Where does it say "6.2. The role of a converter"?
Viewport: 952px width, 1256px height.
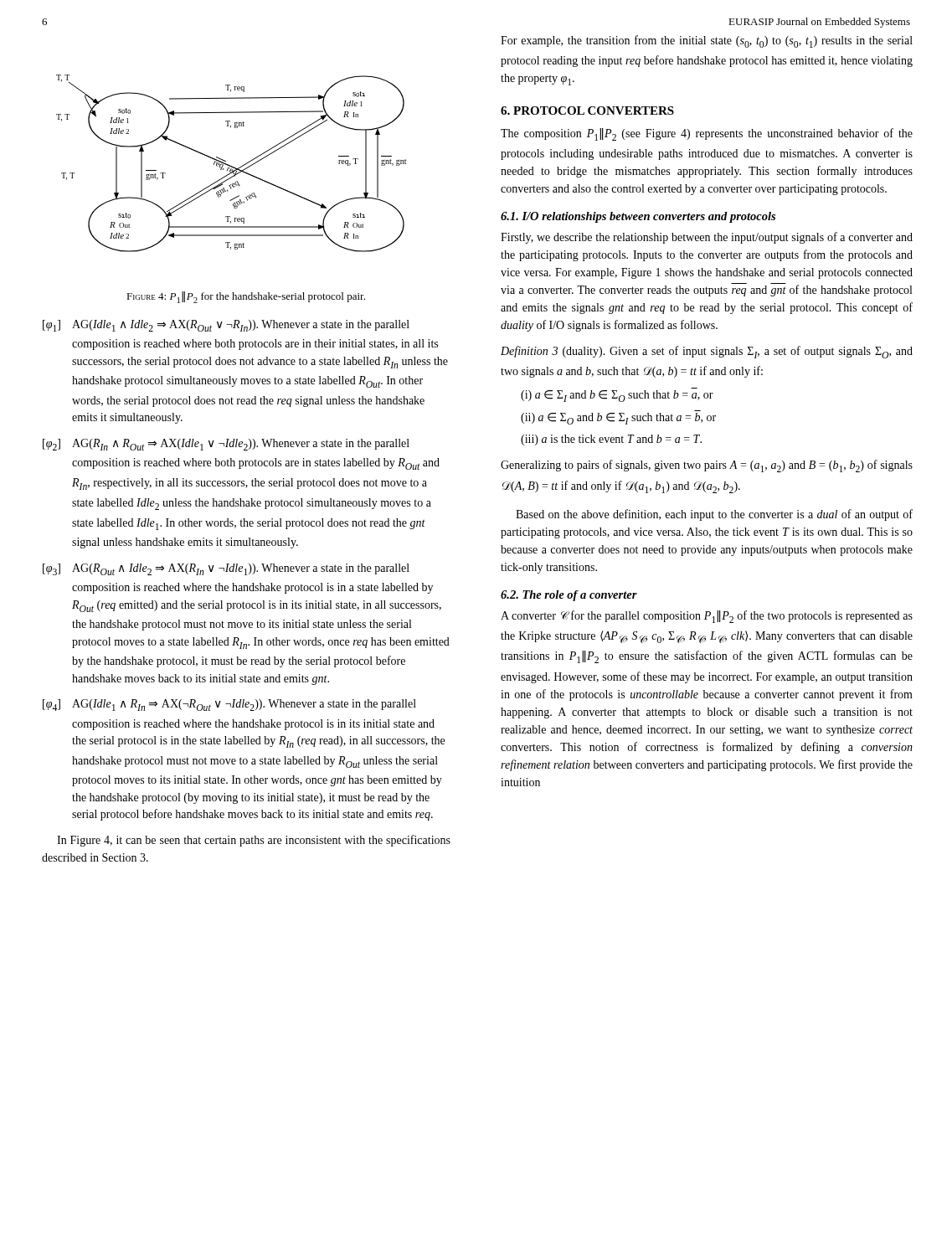tap(569, 594)
